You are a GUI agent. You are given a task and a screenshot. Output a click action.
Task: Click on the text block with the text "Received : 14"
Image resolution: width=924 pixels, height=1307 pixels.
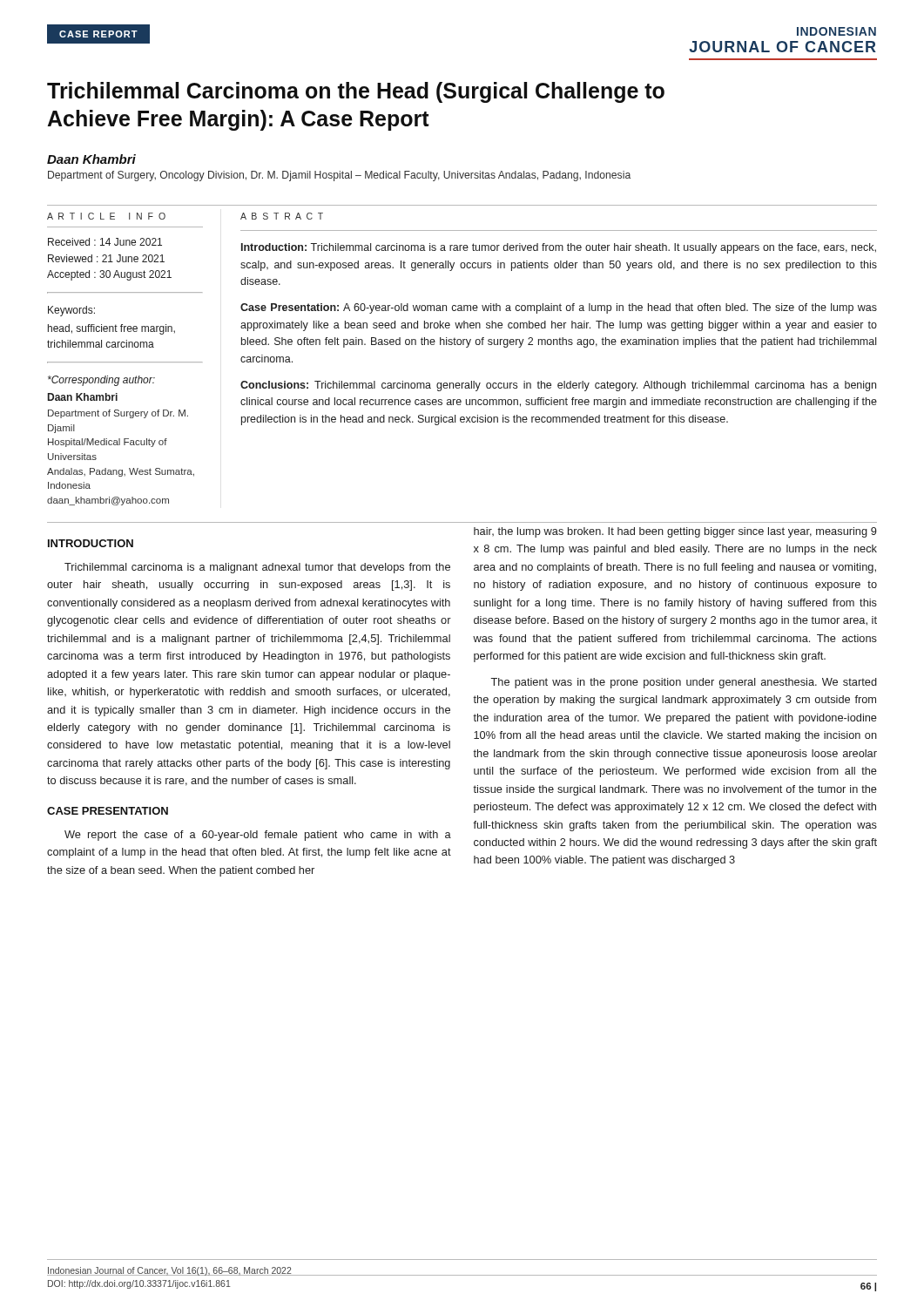(109, 259)
